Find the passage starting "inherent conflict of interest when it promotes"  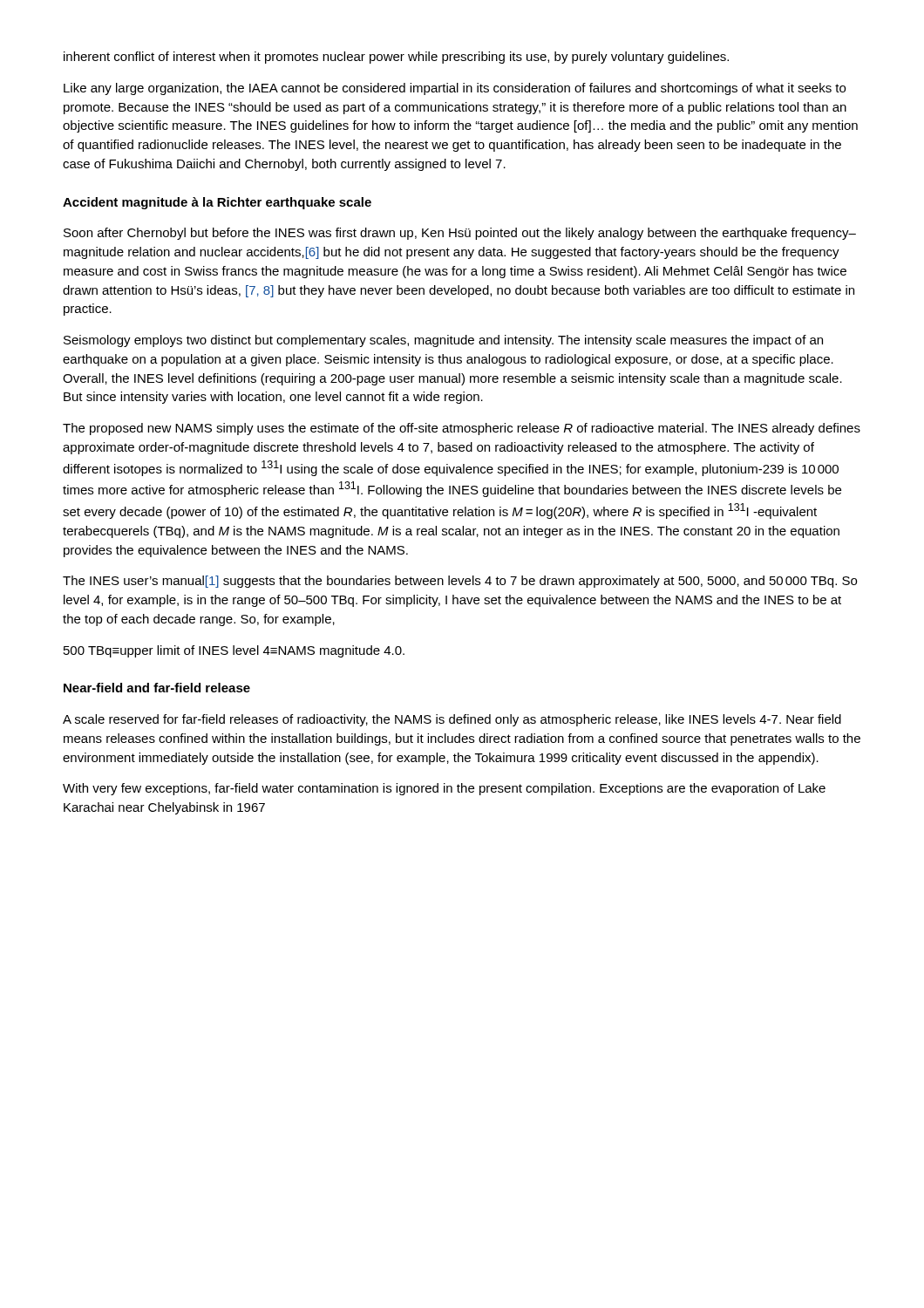[396, 56]
